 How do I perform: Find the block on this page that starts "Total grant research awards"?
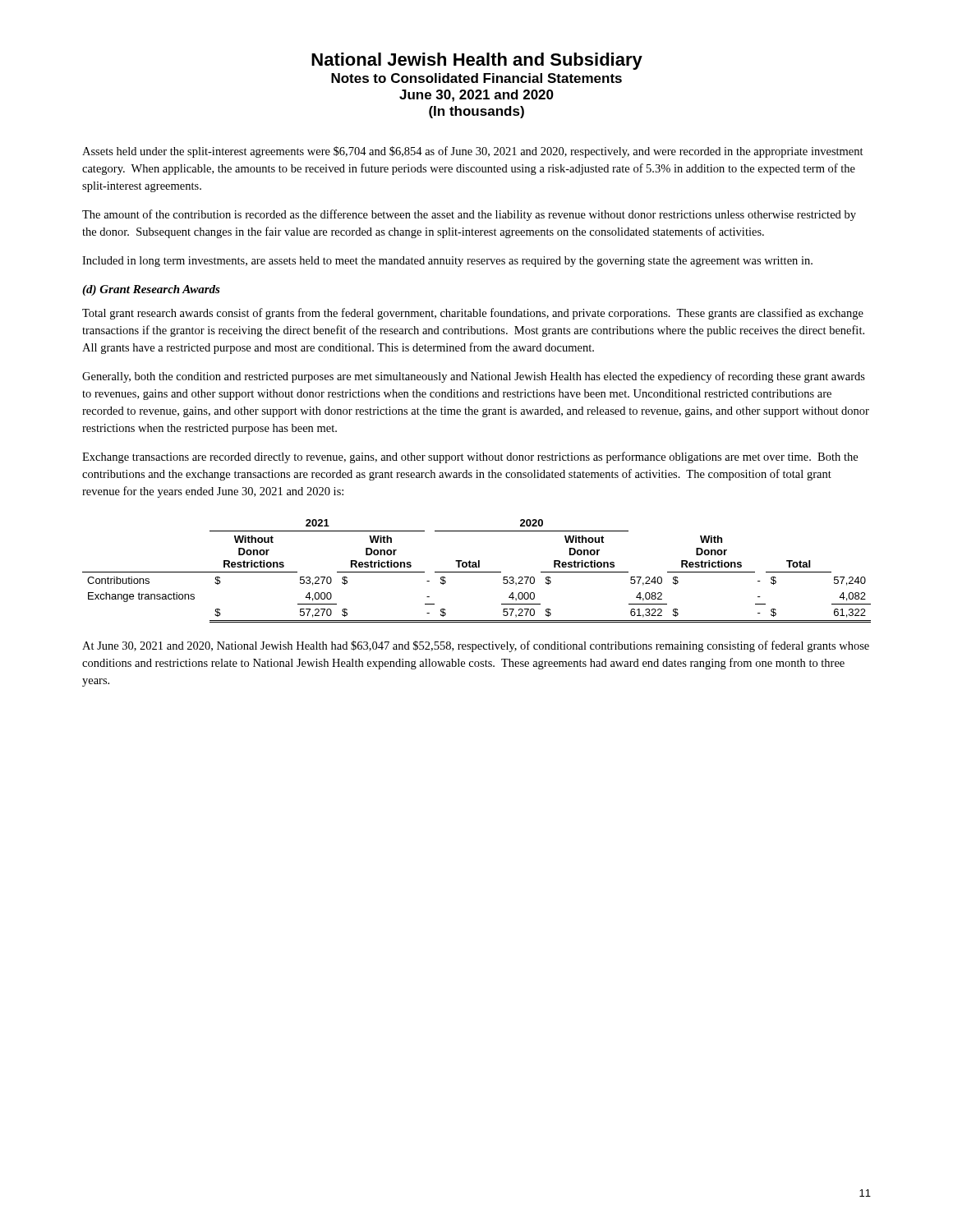point(475,330)
